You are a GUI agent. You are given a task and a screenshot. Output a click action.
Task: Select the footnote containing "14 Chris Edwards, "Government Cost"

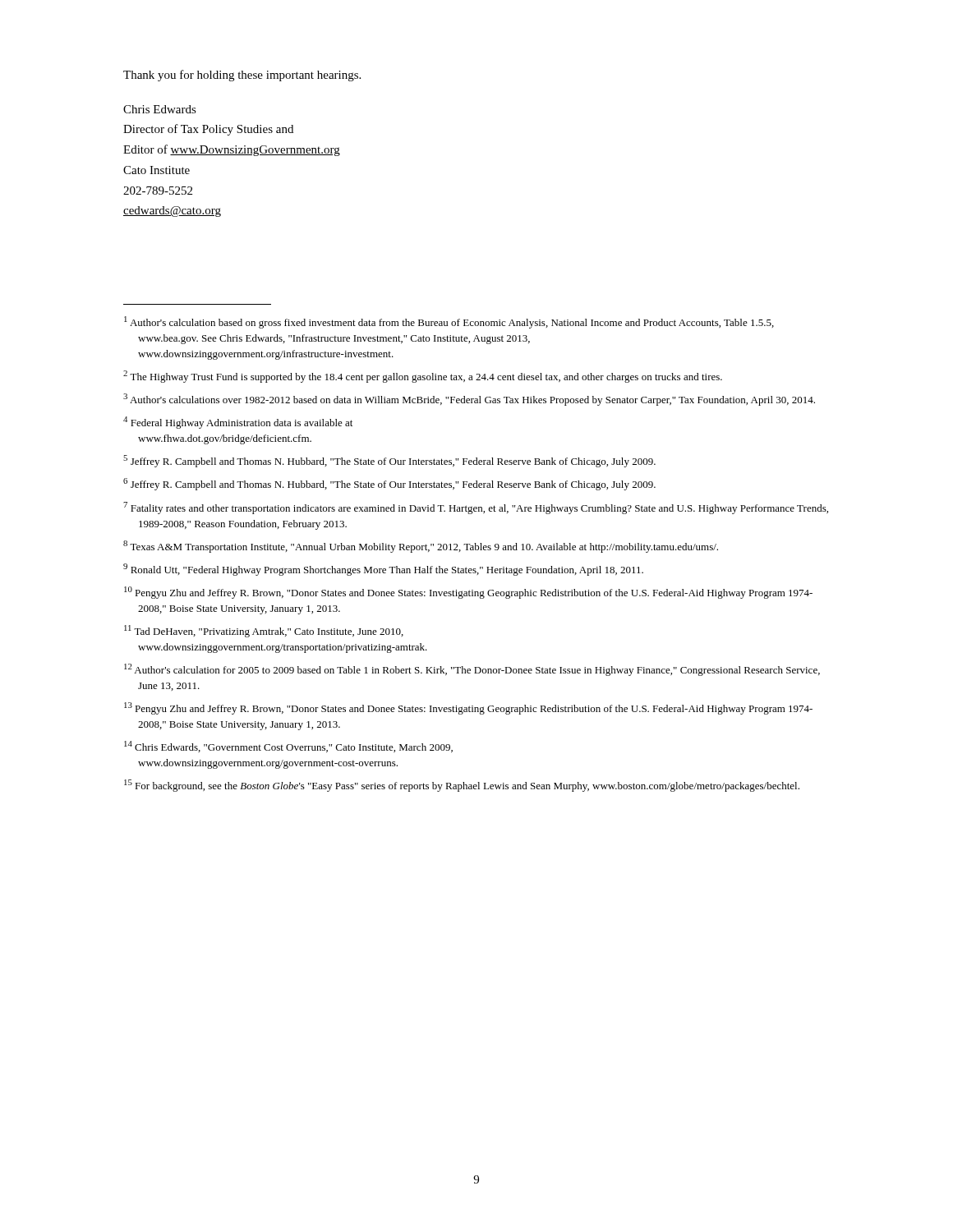(x=288, y=754)
